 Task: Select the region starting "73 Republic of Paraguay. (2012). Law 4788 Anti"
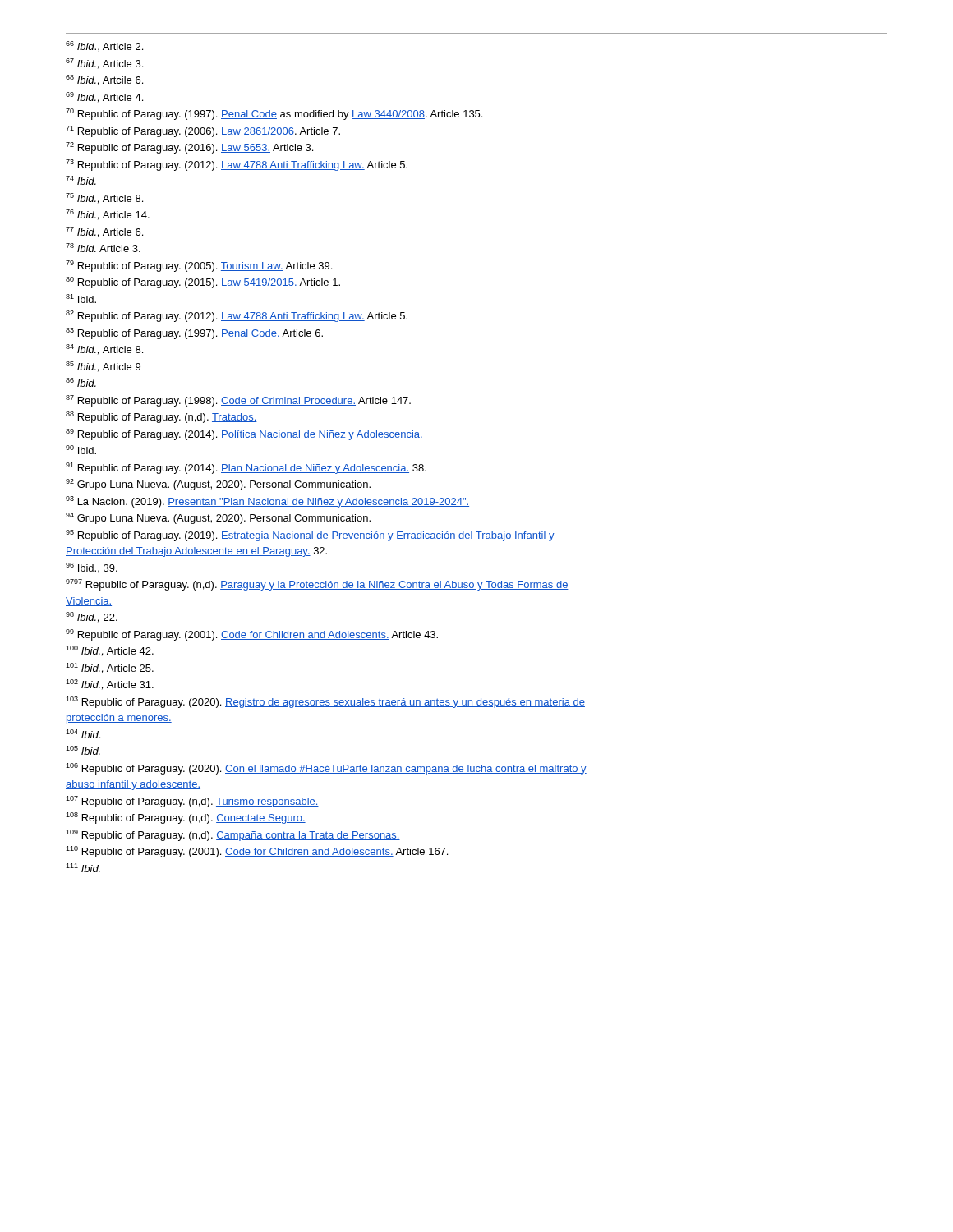(237, 164)
